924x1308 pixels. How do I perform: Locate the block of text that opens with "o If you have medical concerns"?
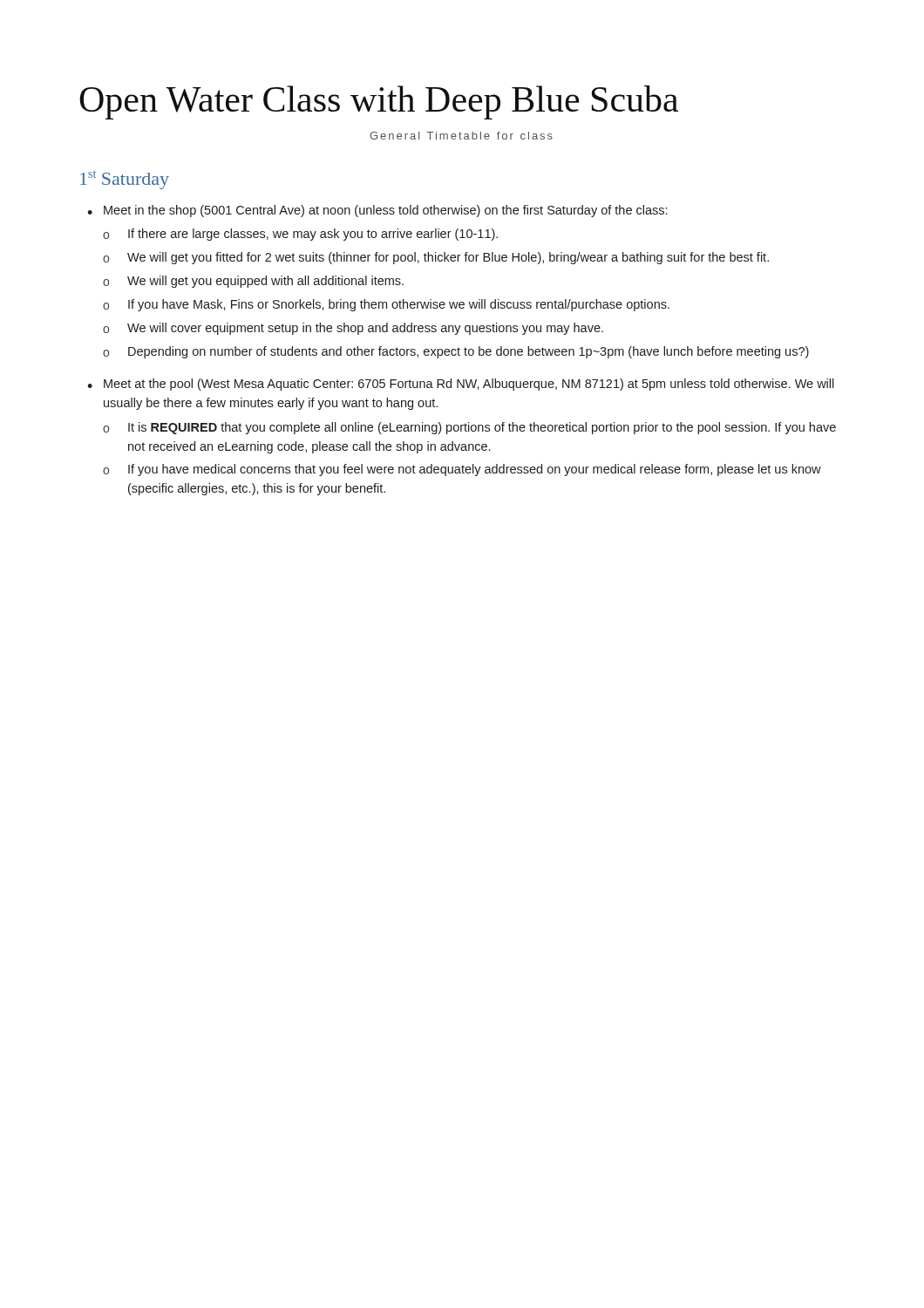point(474,480)
